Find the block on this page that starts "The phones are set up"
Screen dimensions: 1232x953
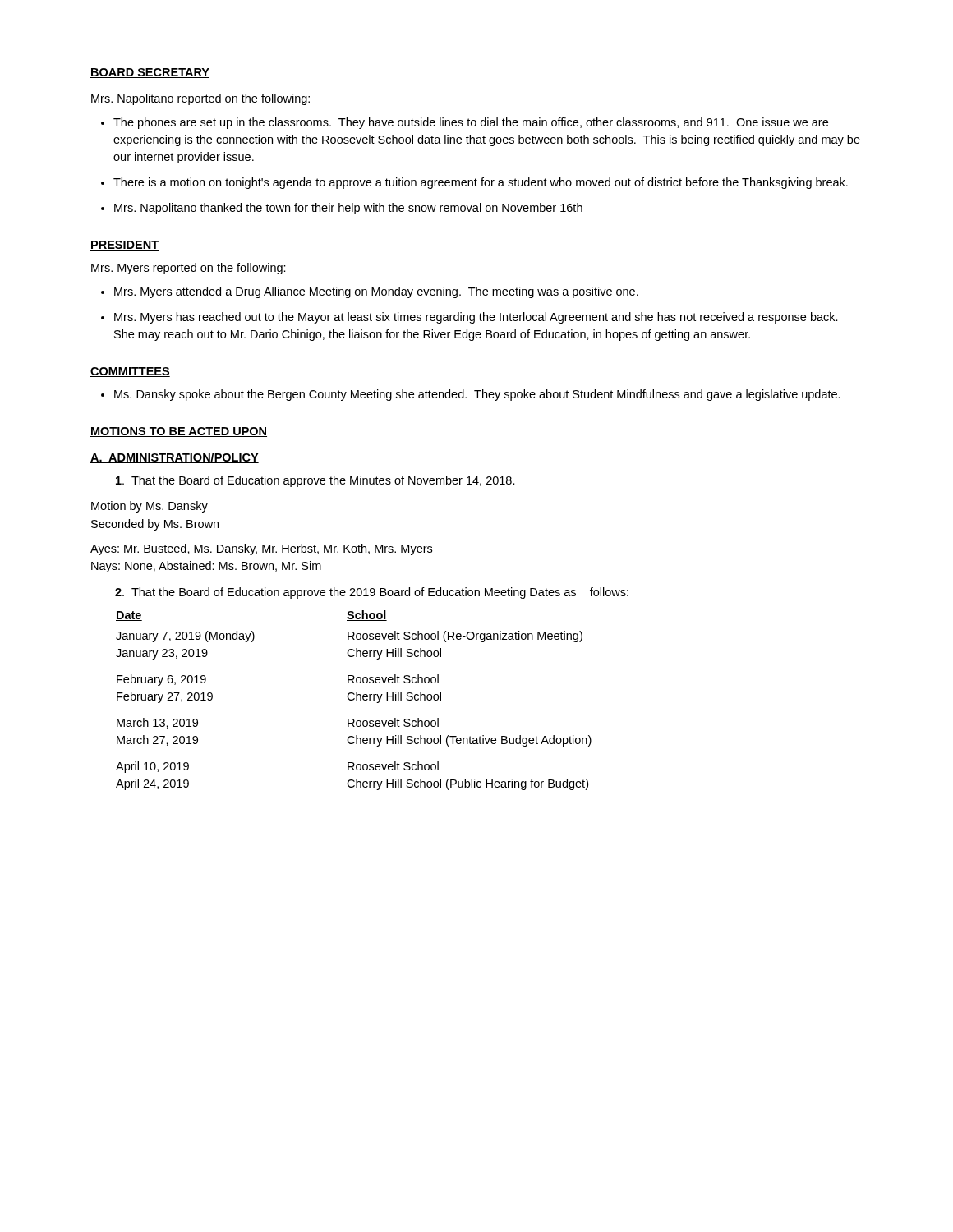[x=487, y=140]
